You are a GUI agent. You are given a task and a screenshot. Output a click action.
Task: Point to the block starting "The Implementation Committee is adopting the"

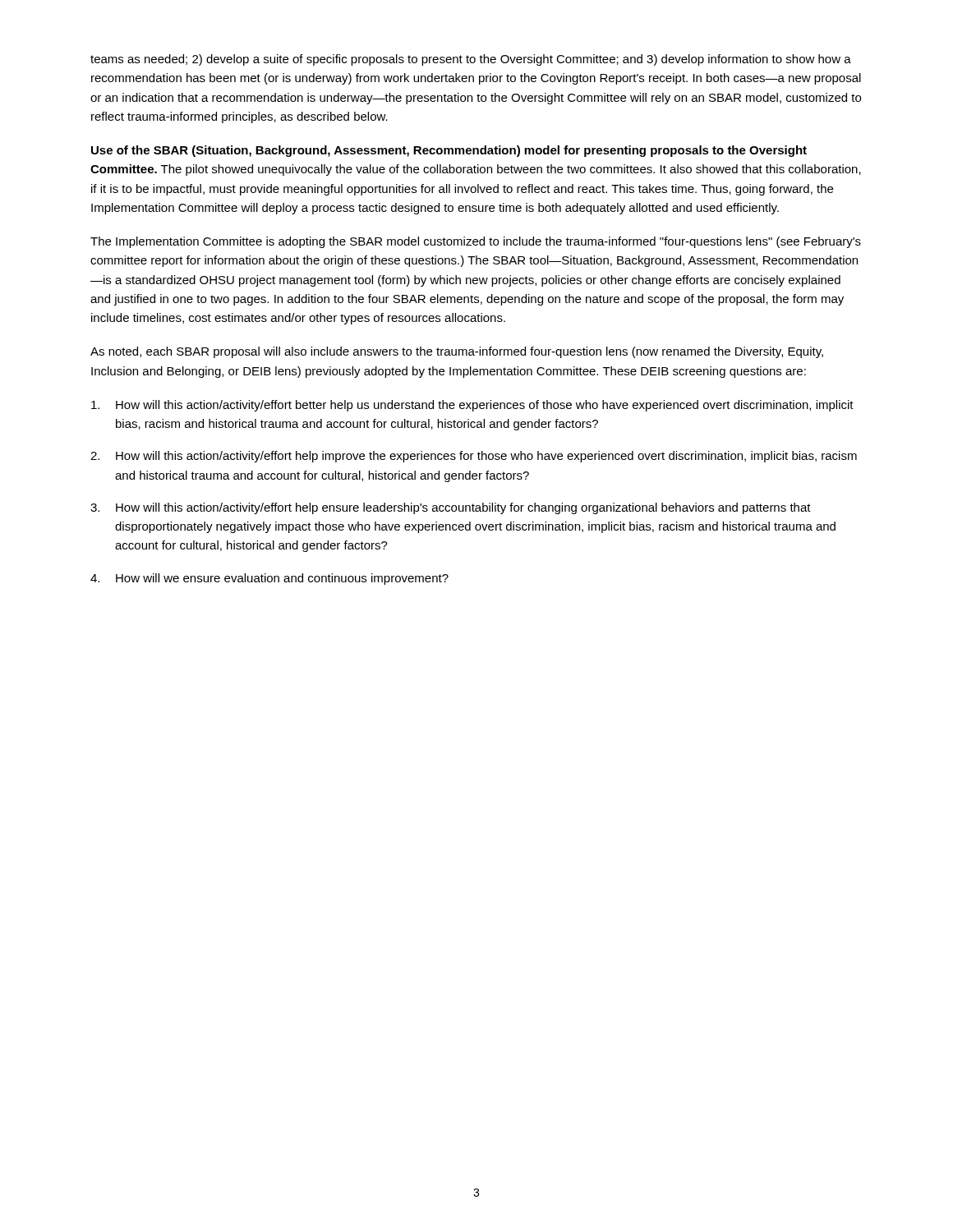pyautogui.click(x=476, y=279)
